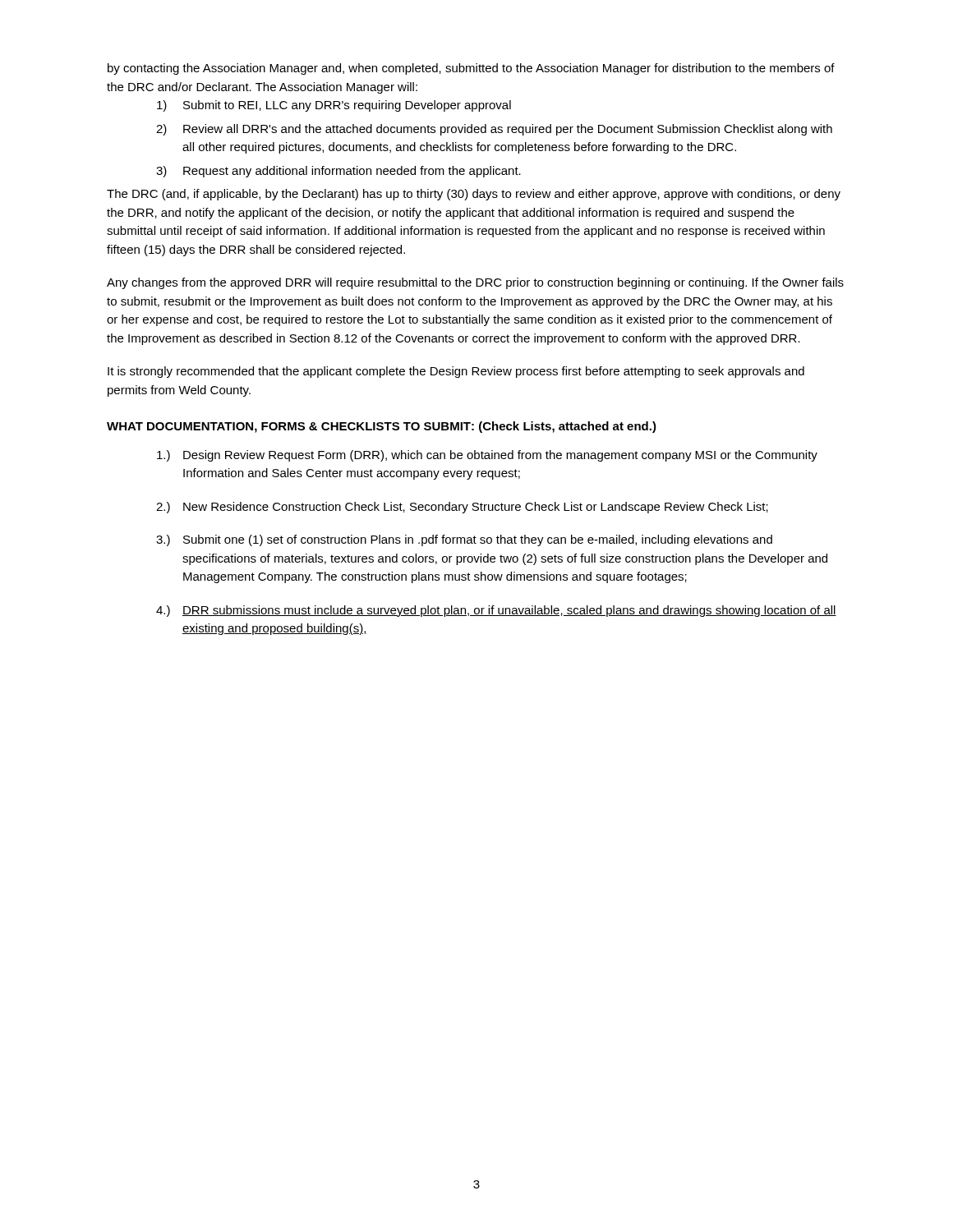The width and height of the screenshot is (953, 1232).
Task: Click on the text block with the text "by contacting the"
Action: point(471,77)
